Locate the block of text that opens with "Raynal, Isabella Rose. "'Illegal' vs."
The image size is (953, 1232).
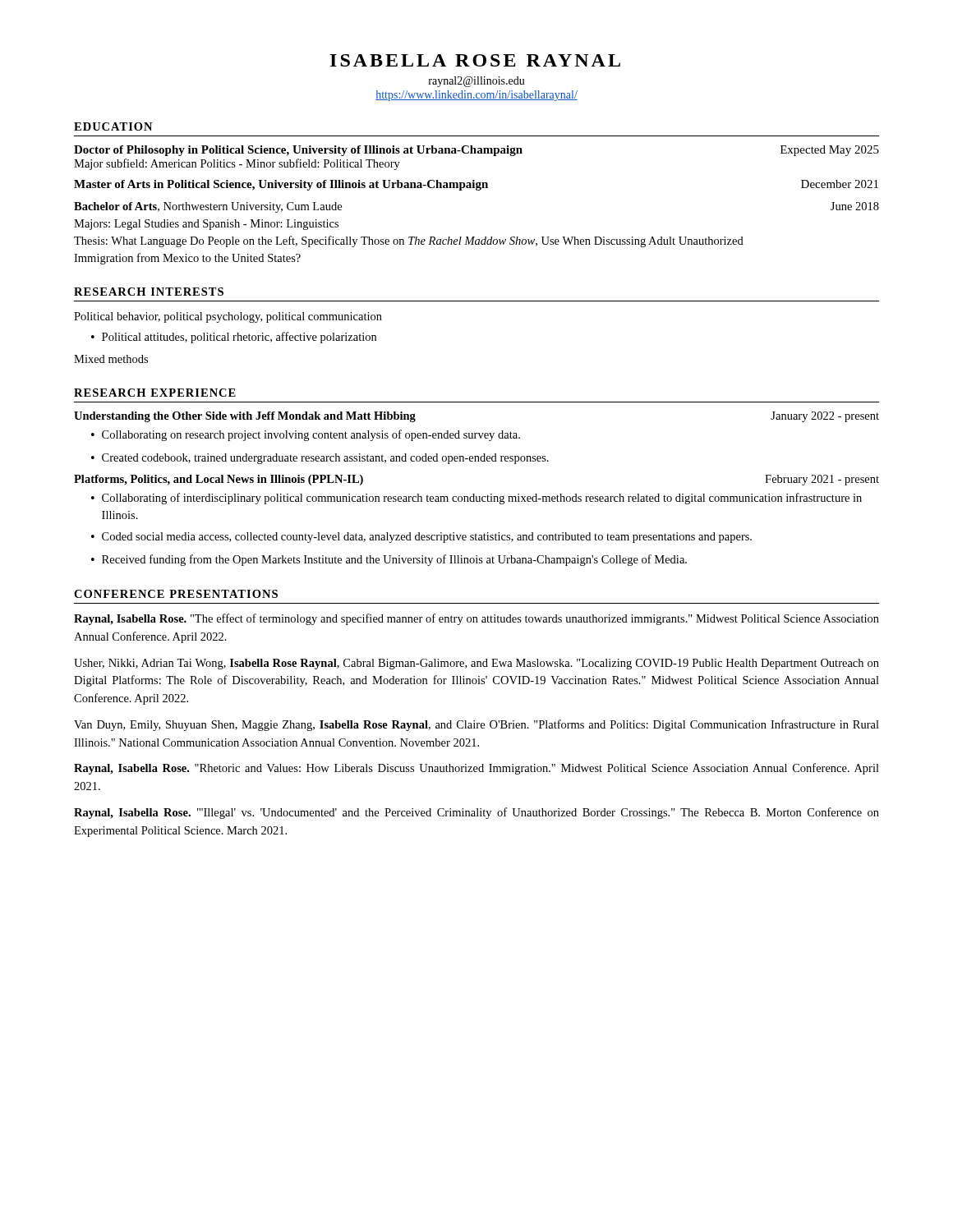pos(476,821)
